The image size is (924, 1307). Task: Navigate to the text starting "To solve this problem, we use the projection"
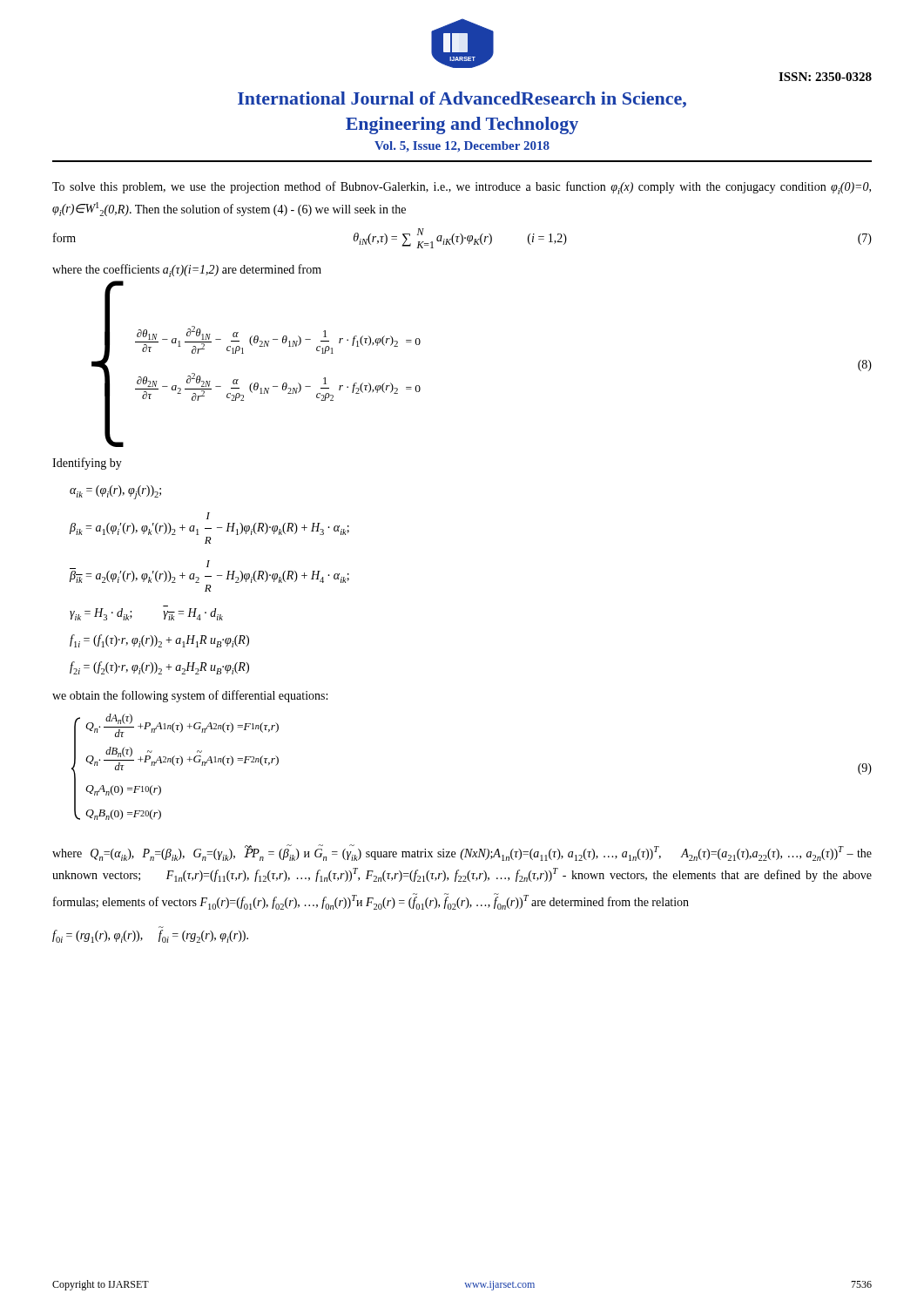pyautogui.click(x=462, y=199)
